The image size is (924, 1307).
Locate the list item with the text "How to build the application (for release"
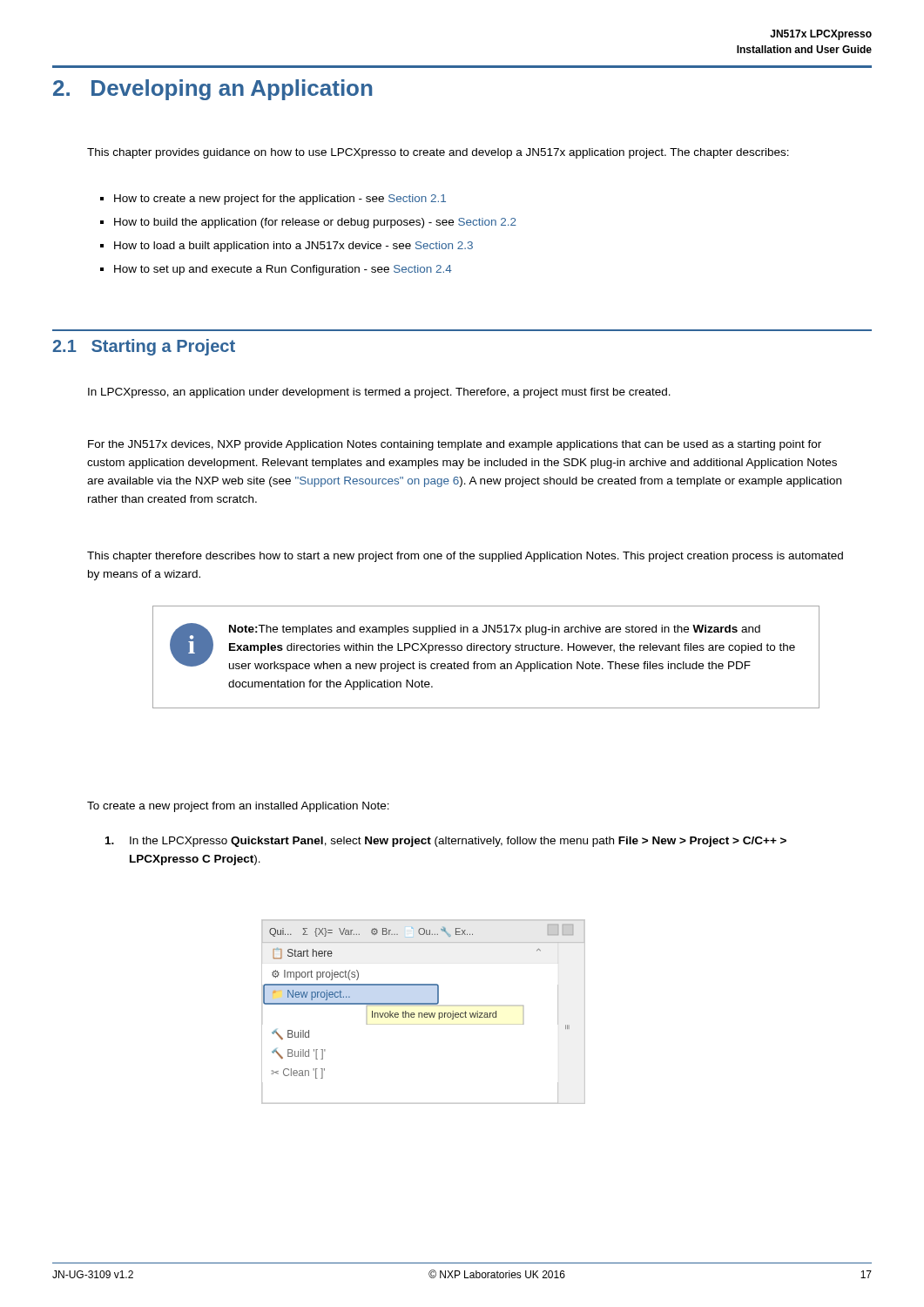(x=315, y=222)
